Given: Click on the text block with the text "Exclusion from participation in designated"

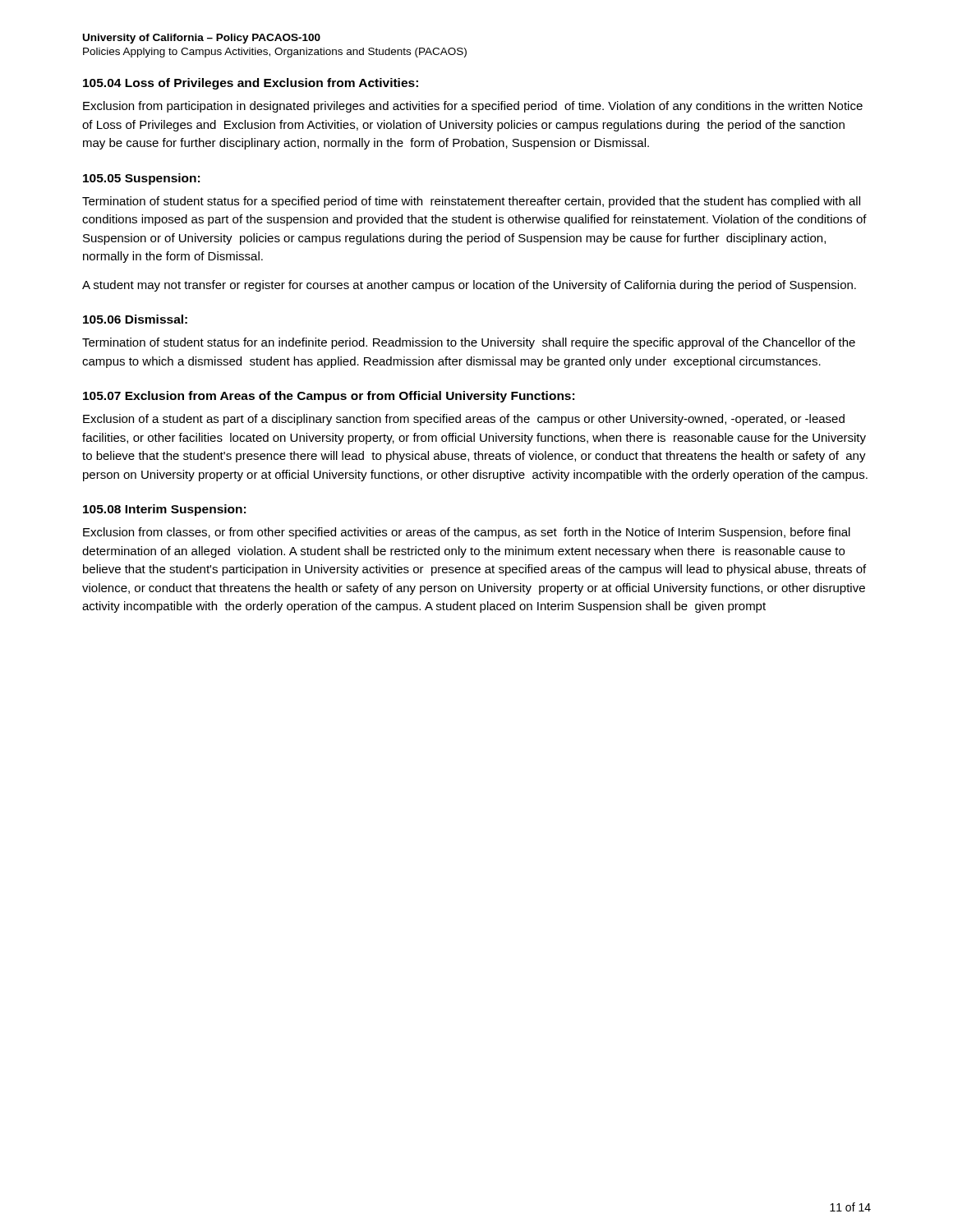Looking at the screenshot, I should pos(472,124).
